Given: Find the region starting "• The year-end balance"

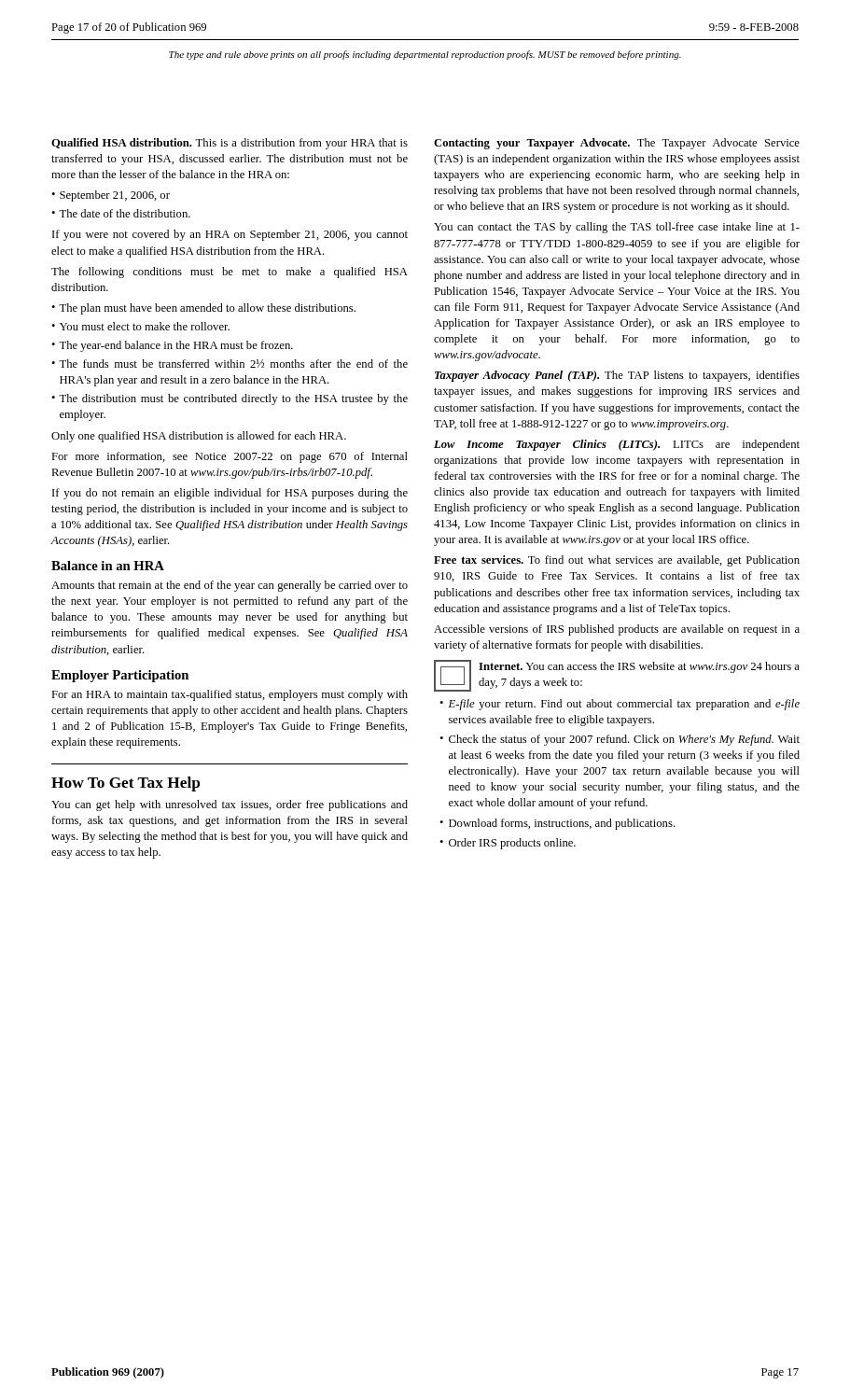Looking at the screenshot, I should 172,346.
